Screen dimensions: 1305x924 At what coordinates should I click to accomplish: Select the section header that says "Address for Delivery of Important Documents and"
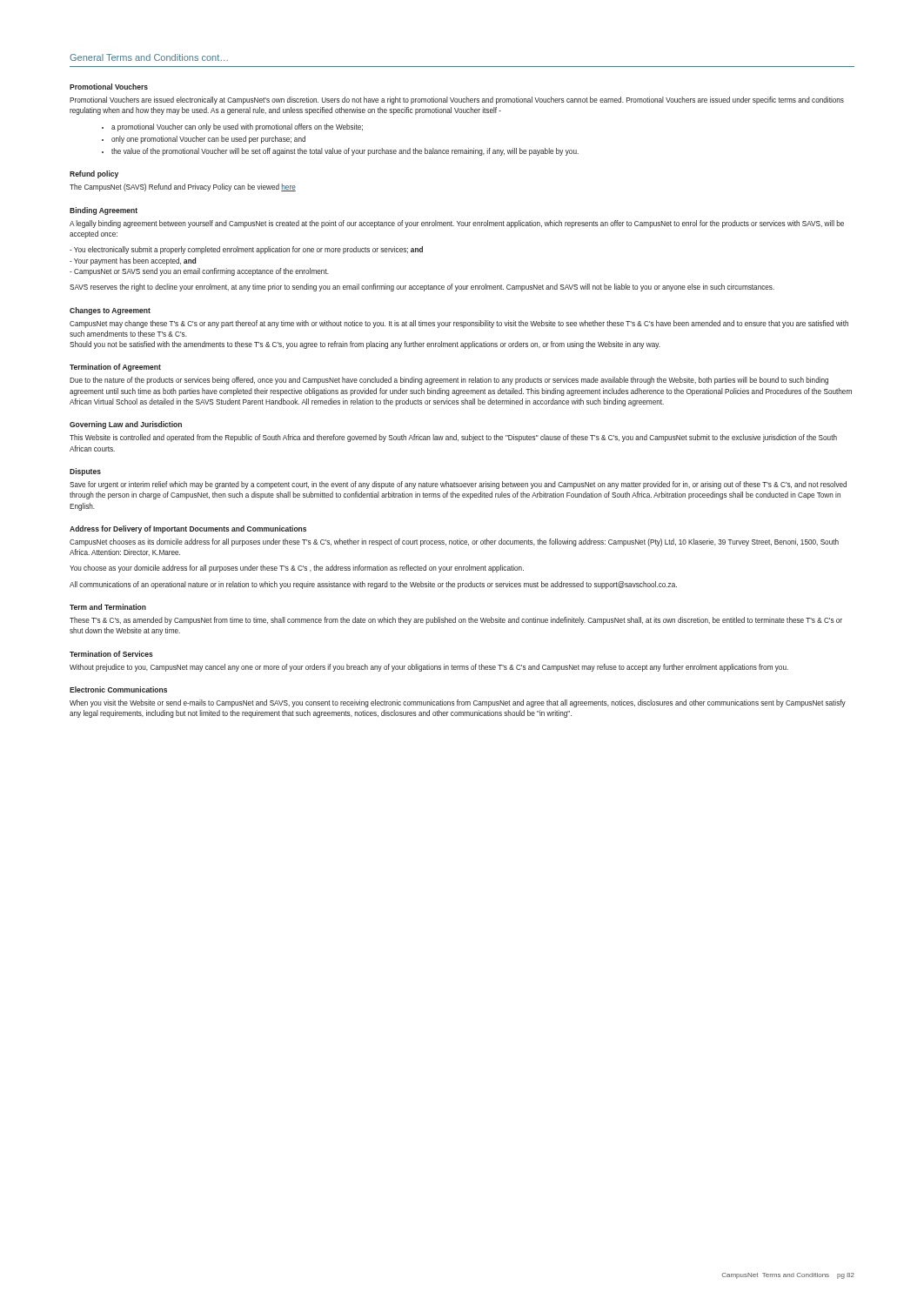[188, 529]
